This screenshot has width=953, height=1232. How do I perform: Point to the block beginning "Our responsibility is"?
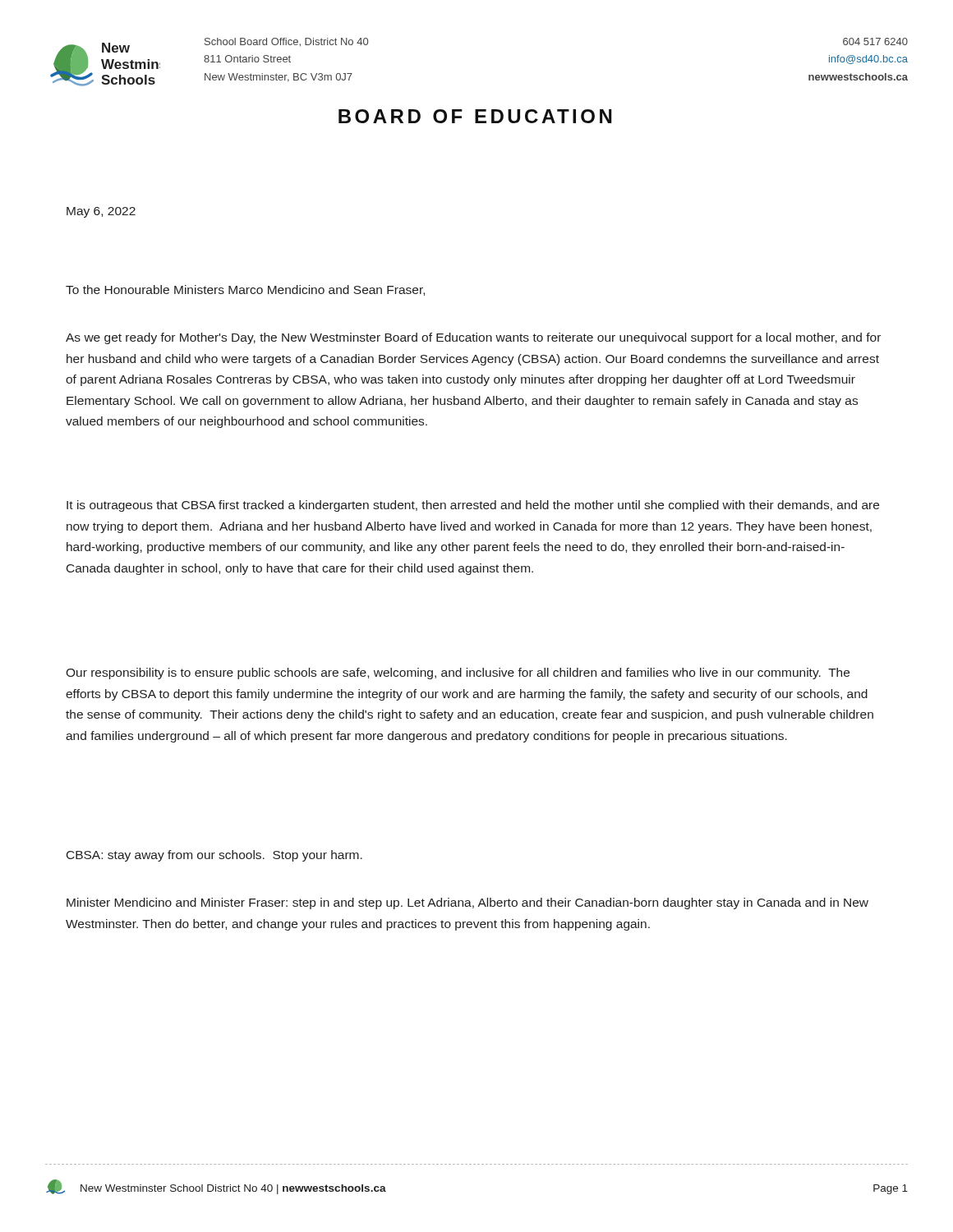pos(470,704)
